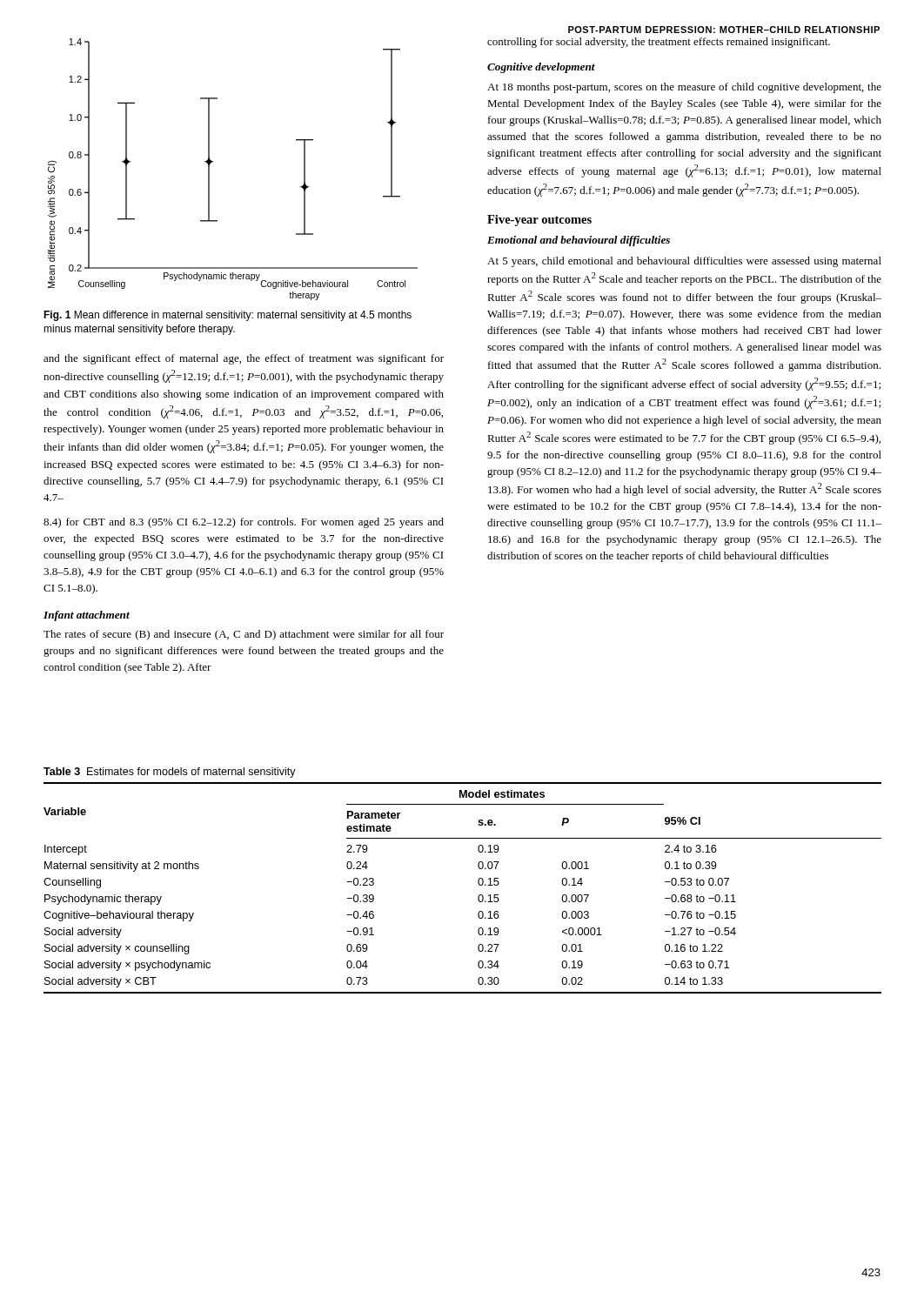
Task: Select the text block with the text "The rates of secure (B) and insecure"
Action: tap(244, 650)
